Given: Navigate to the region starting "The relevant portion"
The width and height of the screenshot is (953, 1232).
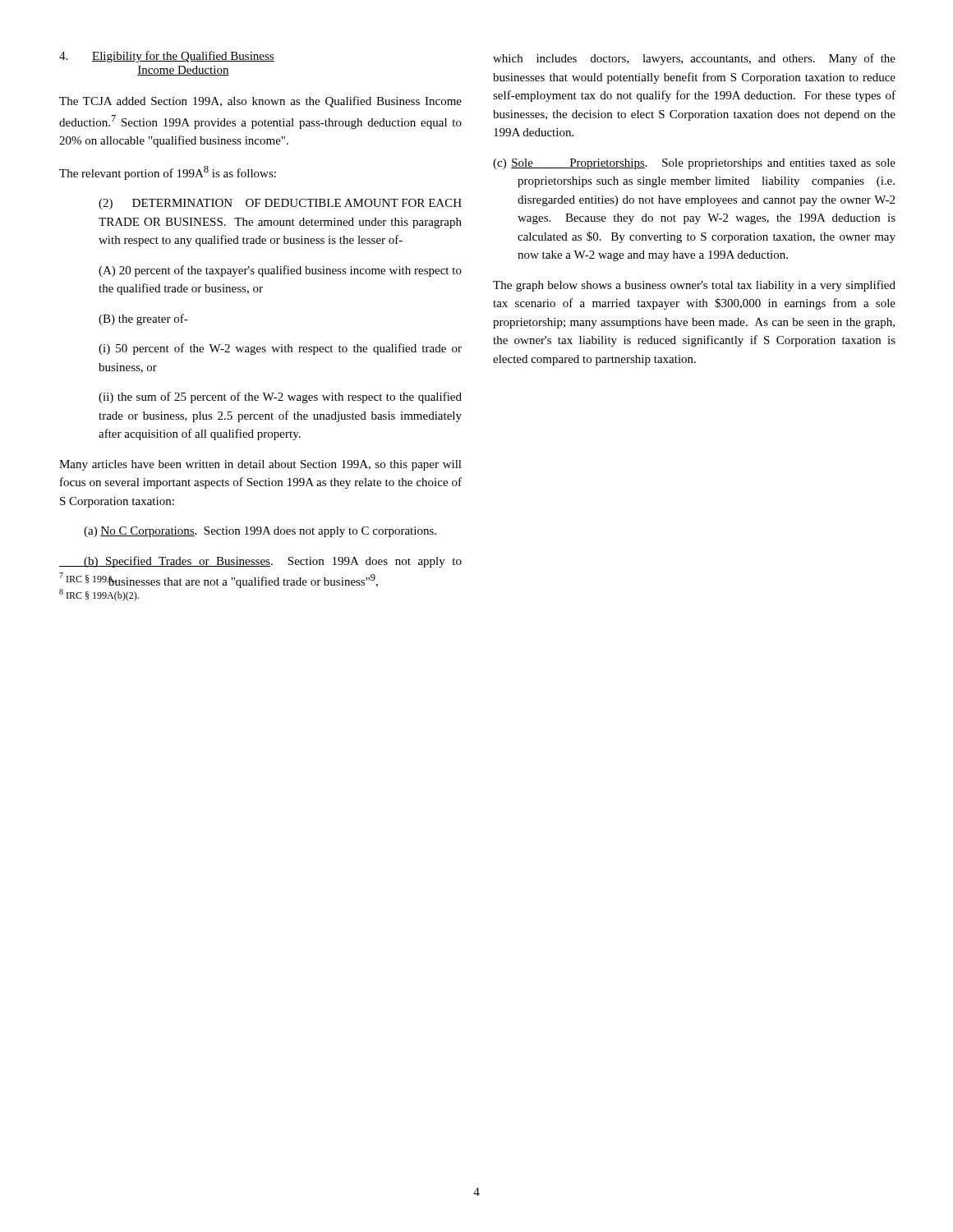Looking at the screenshot, I should coord(260,172).
